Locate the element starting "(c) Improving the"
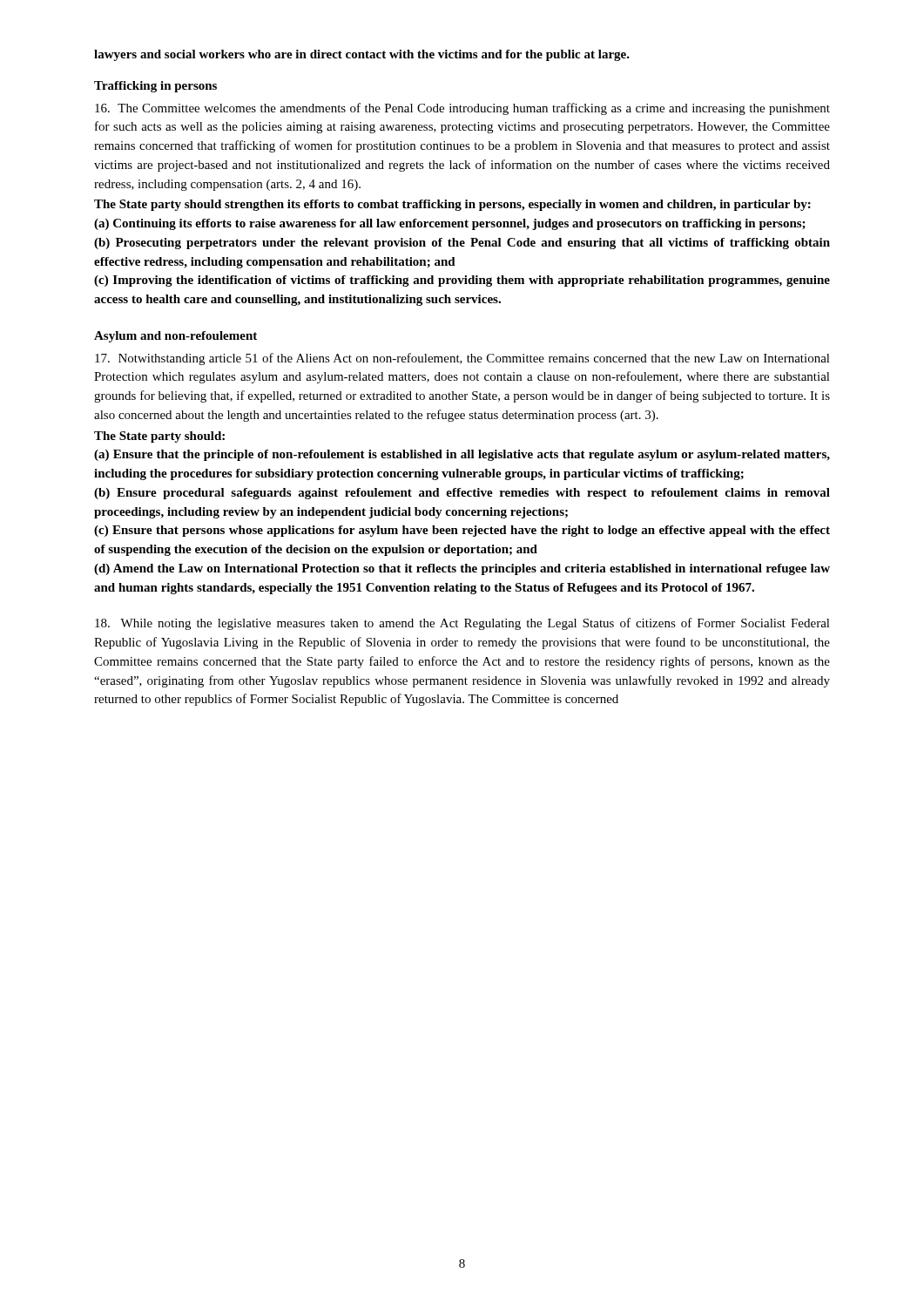The image size is (924, 1307). click(462, 290)
